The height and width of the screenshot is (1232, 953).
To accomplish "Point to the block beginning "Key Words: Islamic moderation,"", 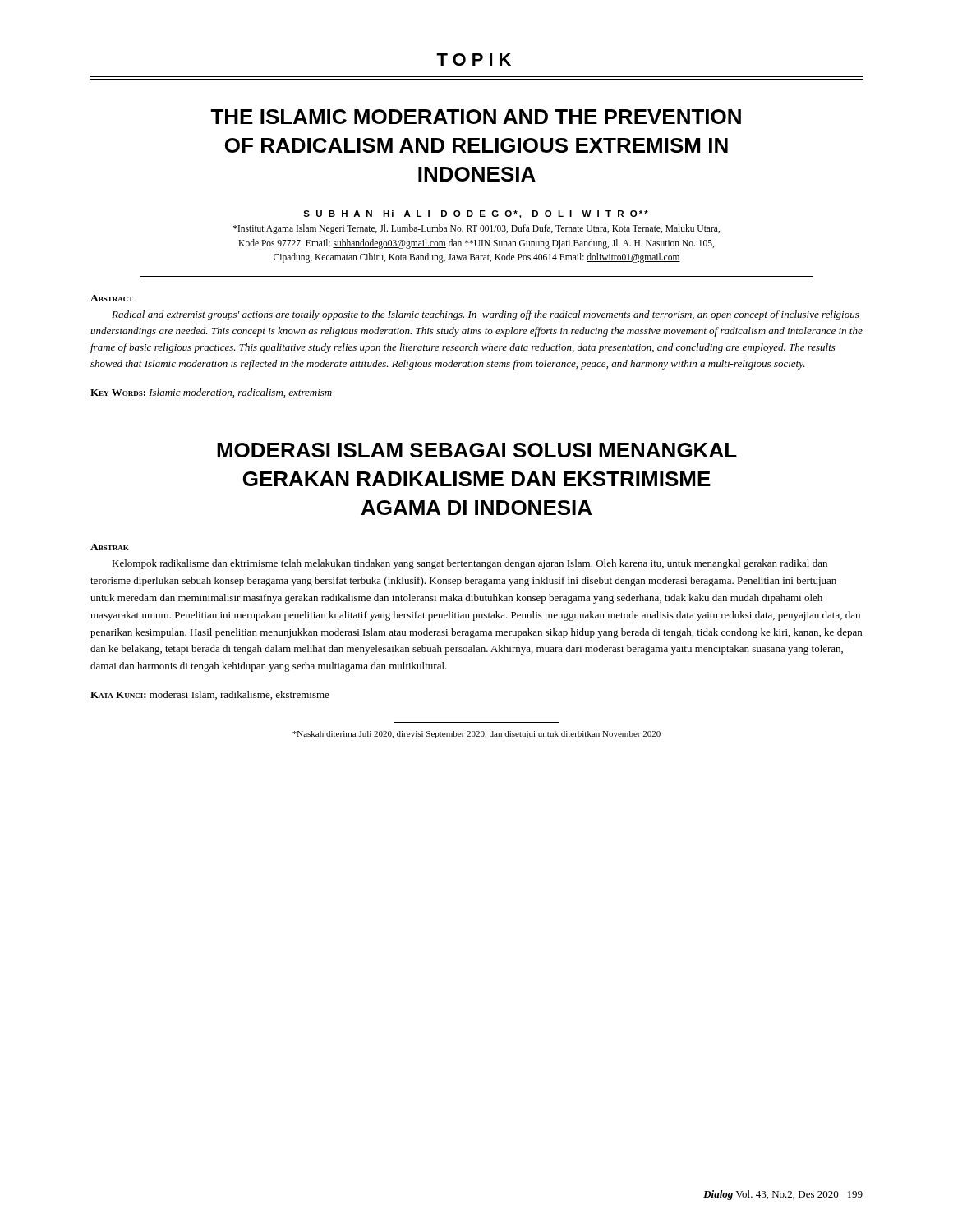I will 211,393.
